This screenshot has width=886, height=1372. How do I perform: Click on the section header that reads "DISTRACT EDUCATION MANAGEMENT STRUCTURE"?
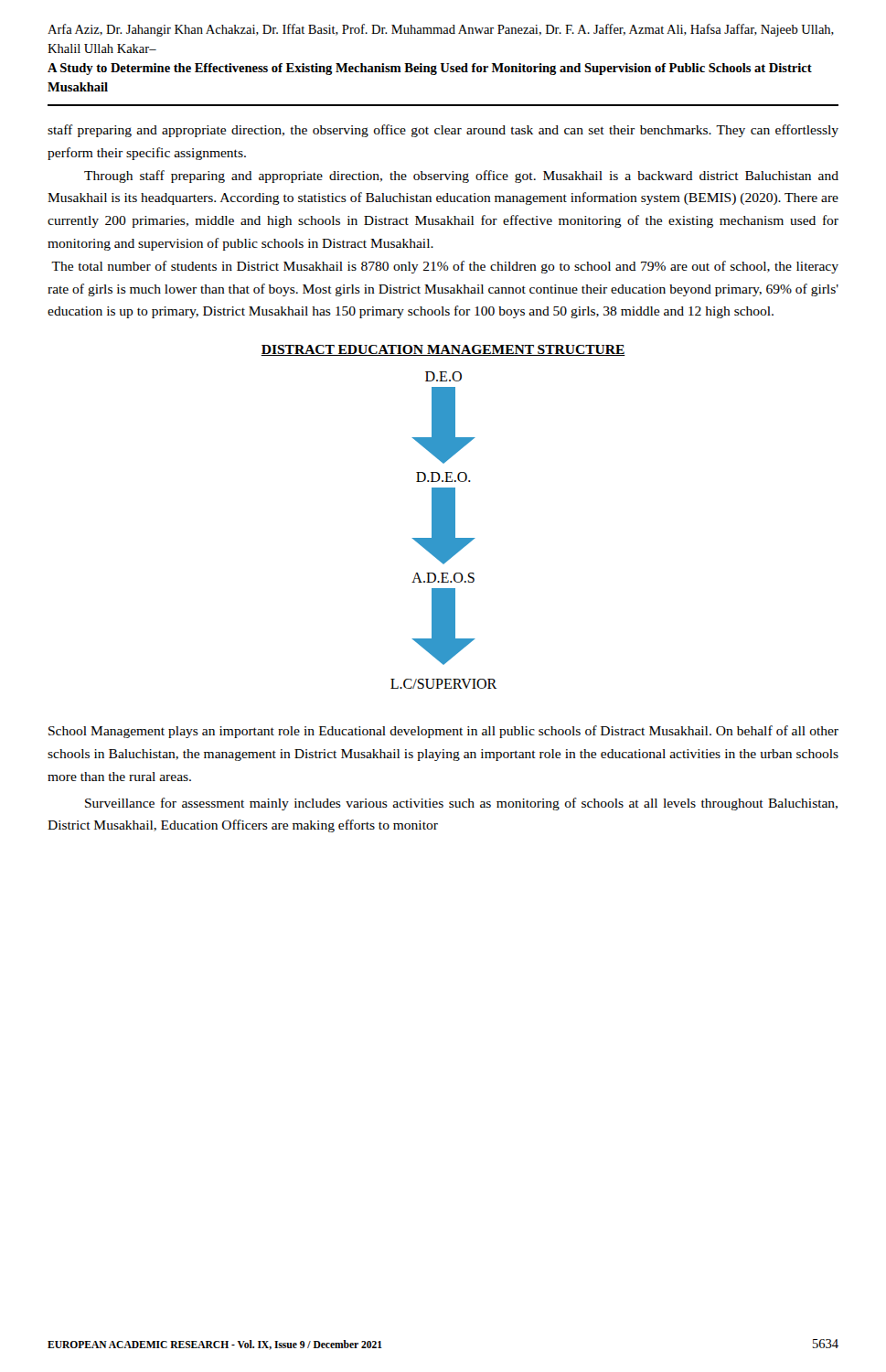pyautogui.click(x=443, y=349)
